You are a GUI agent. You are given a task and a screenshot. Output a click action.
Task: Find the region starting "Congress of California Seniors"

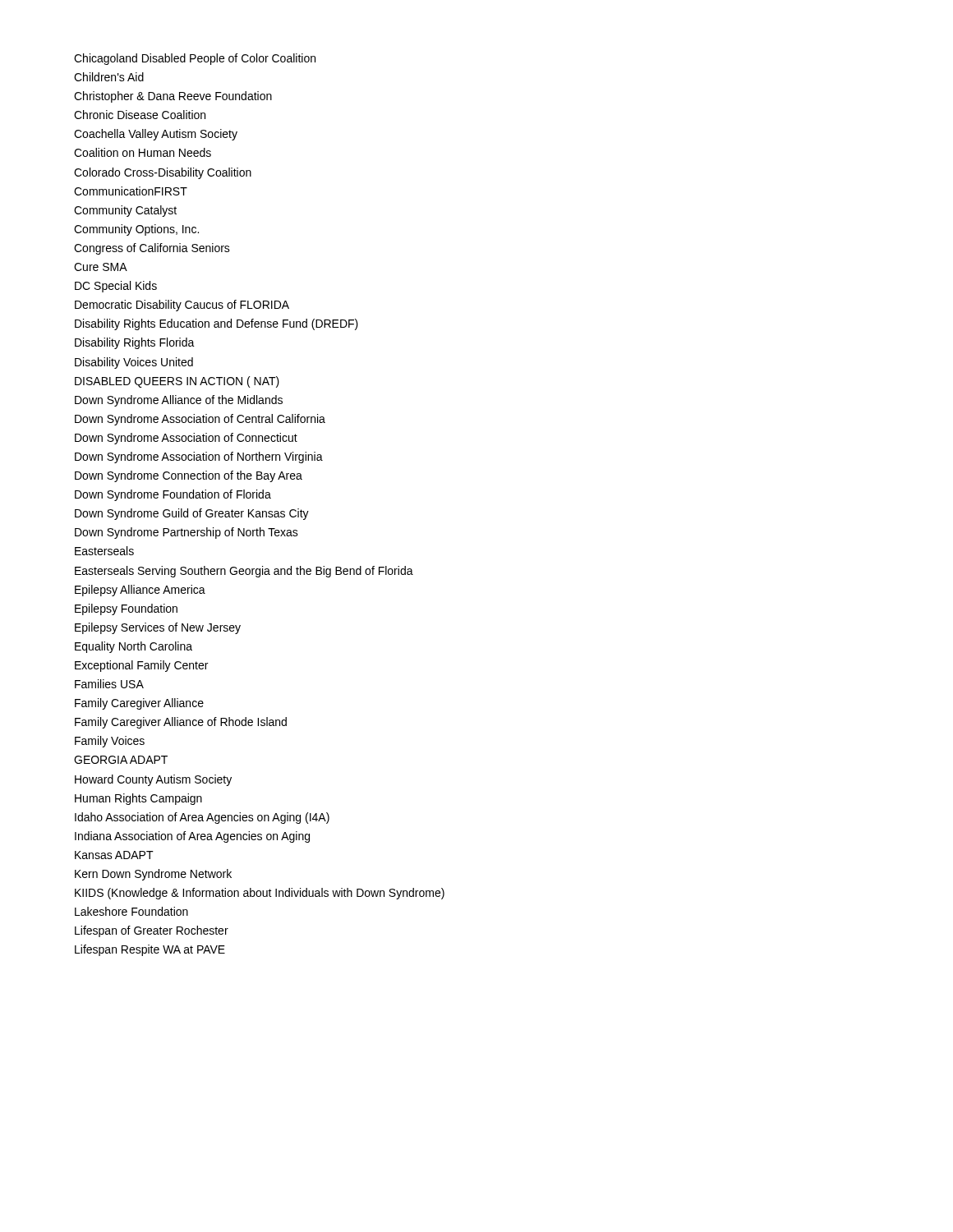click(152, 248)
